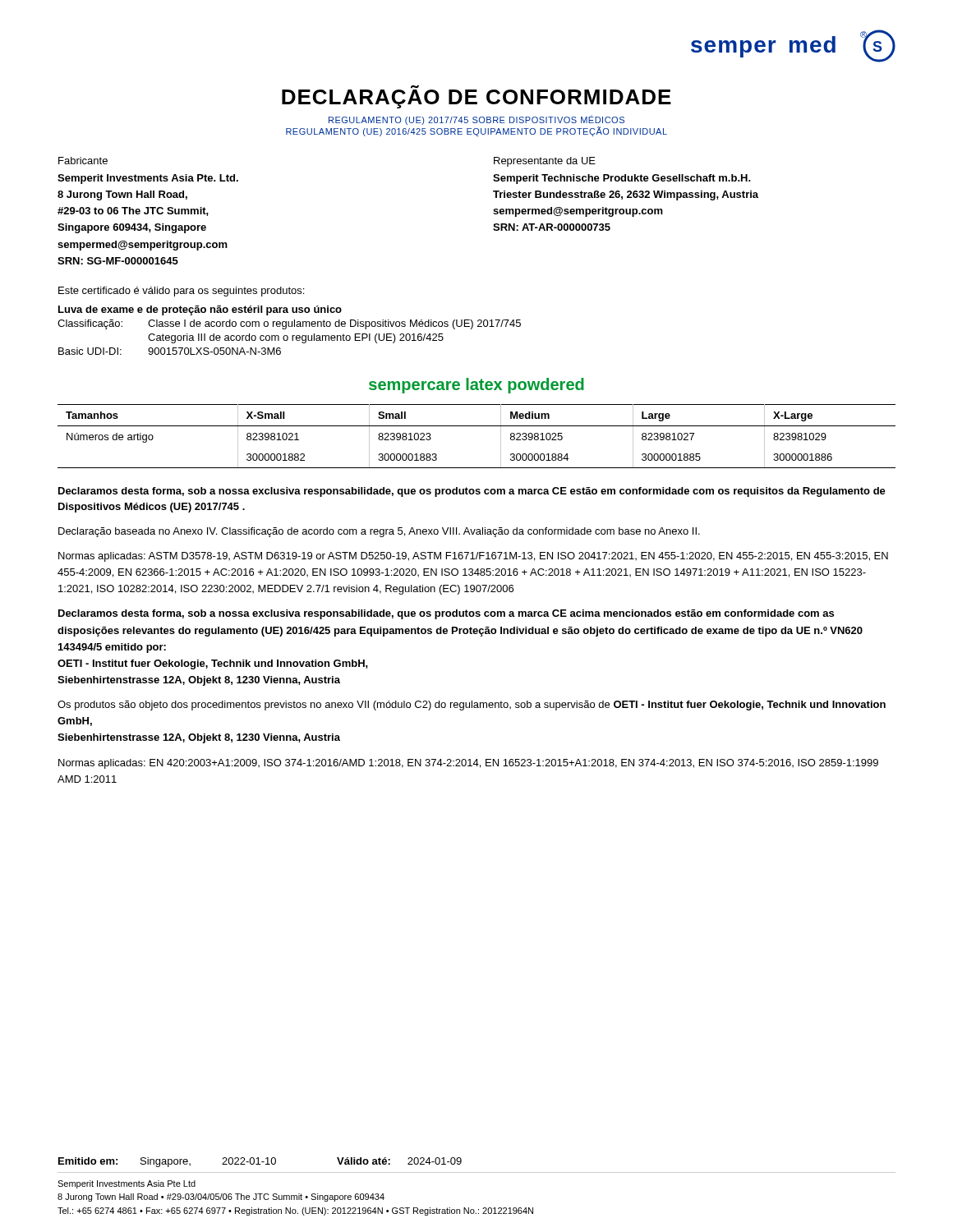The image size is (953, 1232).
Task: Click on the table containing "Números de artigo"
Action: click(x=476, y=436)
